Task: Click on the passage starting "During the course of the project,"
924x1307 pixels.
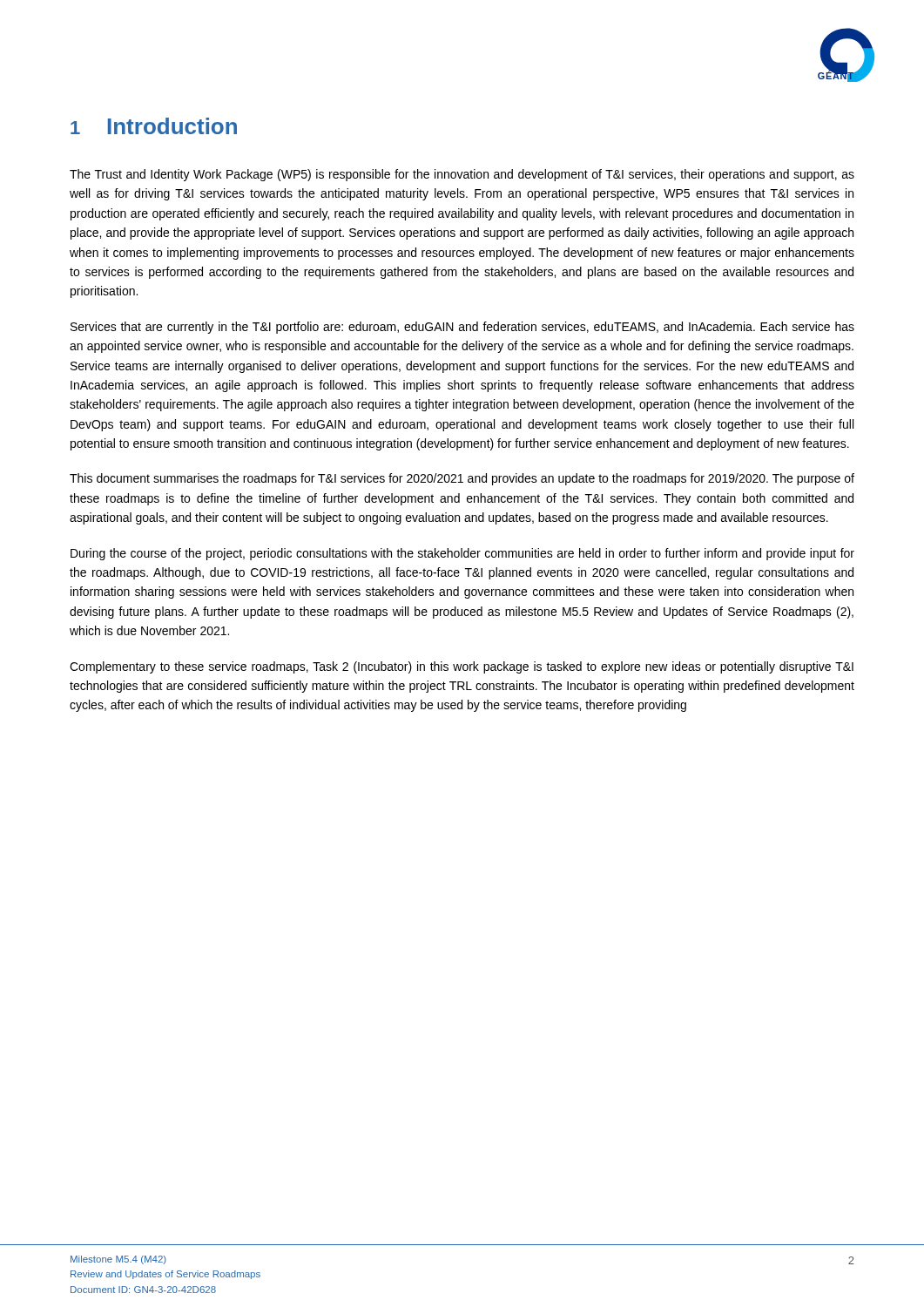Action: coord(462,592)
